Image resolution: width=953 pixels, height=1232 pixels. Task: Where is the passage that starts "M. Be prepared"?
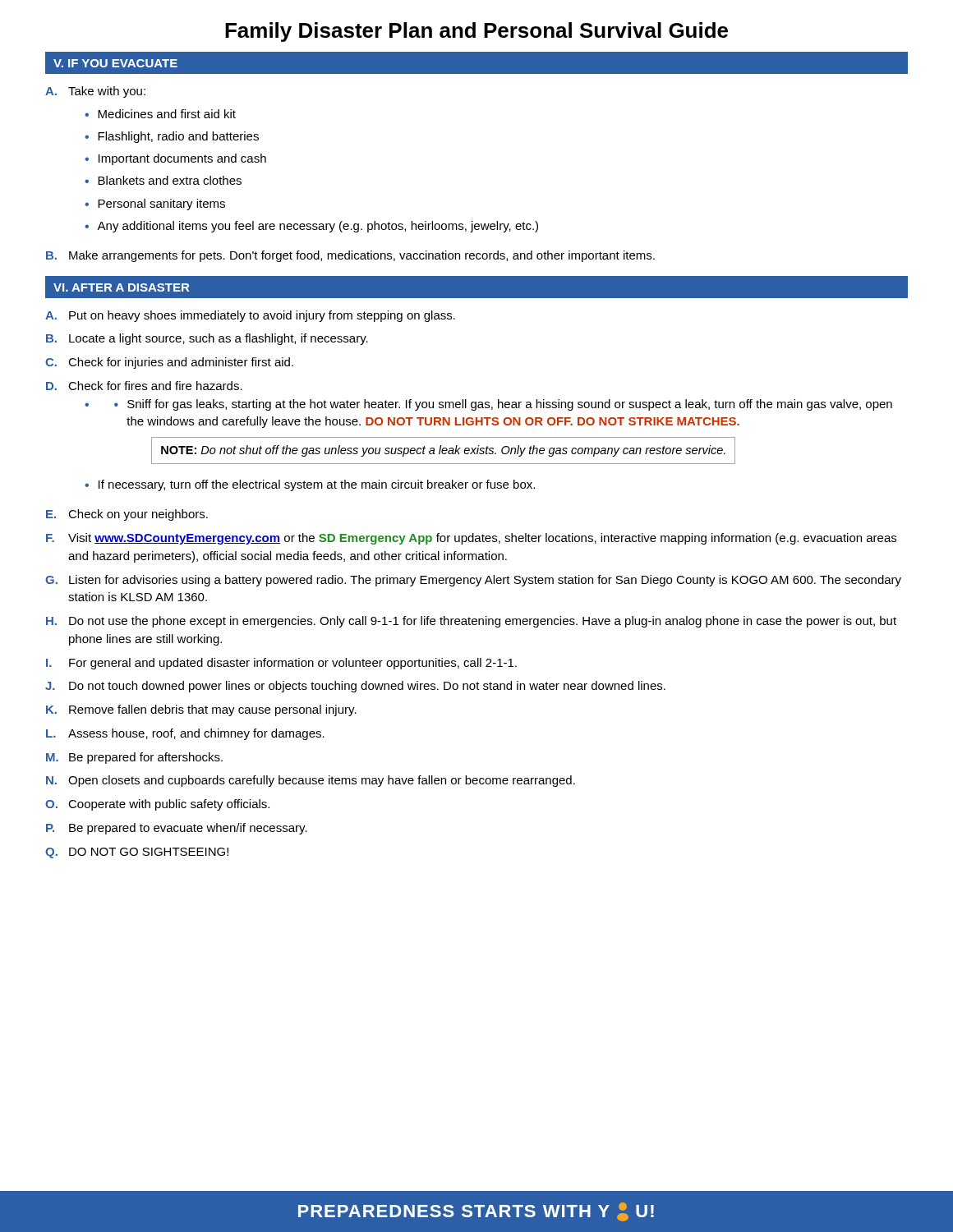[134, 758]
